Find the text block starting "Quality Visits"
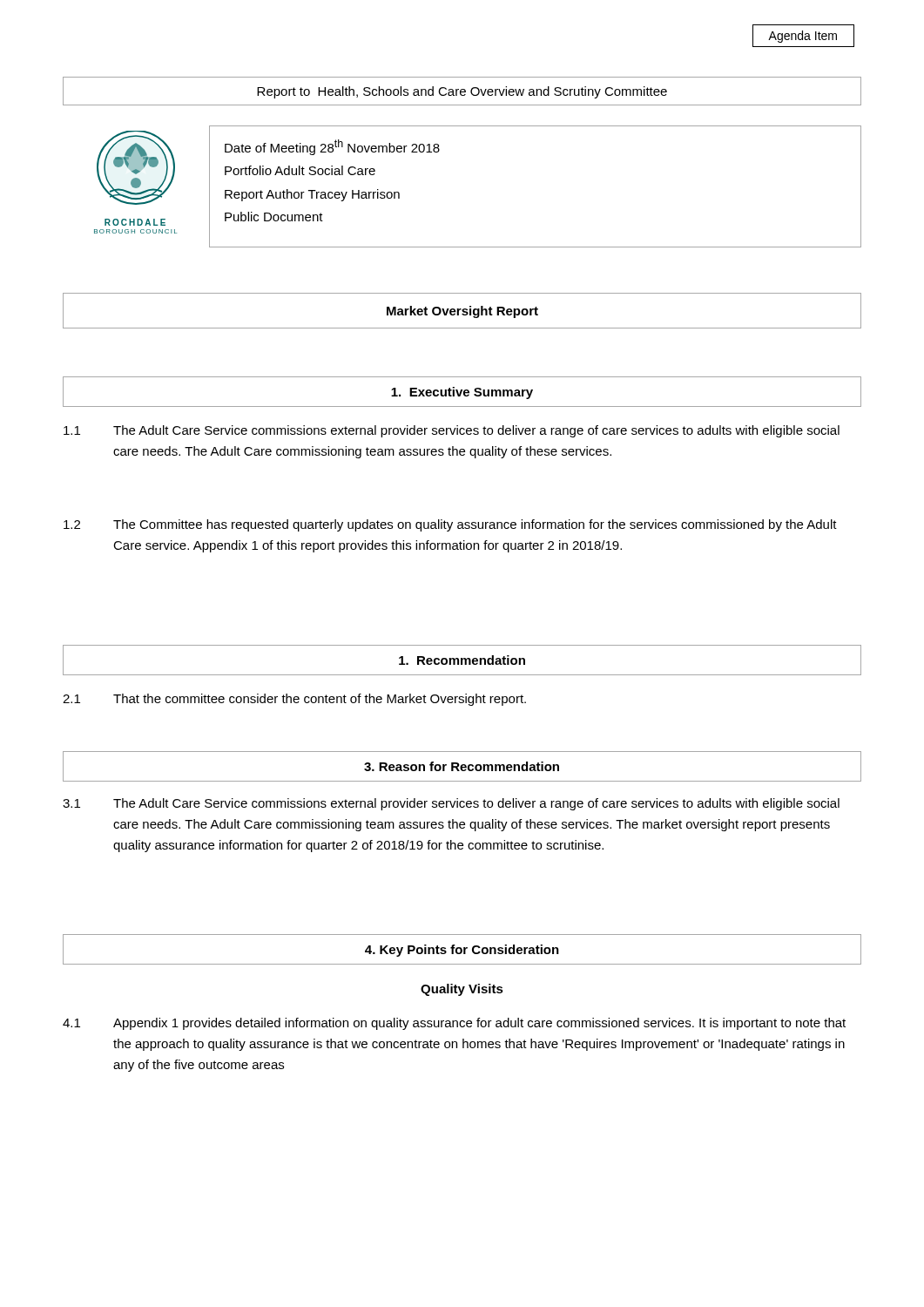Image resolution: width=924 pixels, height=1307 pixels. point(462,989)
